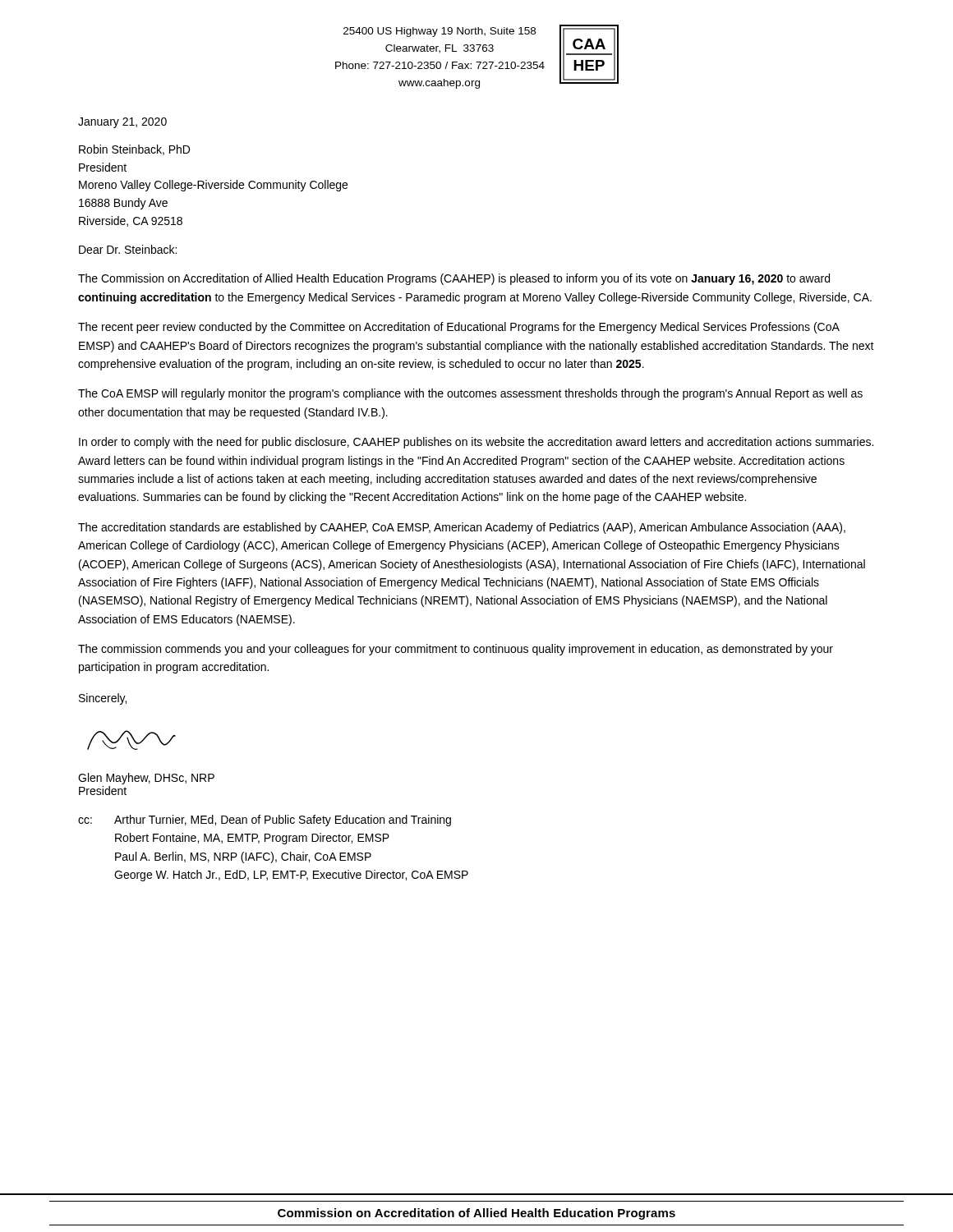Locate the passage starting "The commission commends you and your"
Screen dimensions: 1232x953
click(456, 658)
